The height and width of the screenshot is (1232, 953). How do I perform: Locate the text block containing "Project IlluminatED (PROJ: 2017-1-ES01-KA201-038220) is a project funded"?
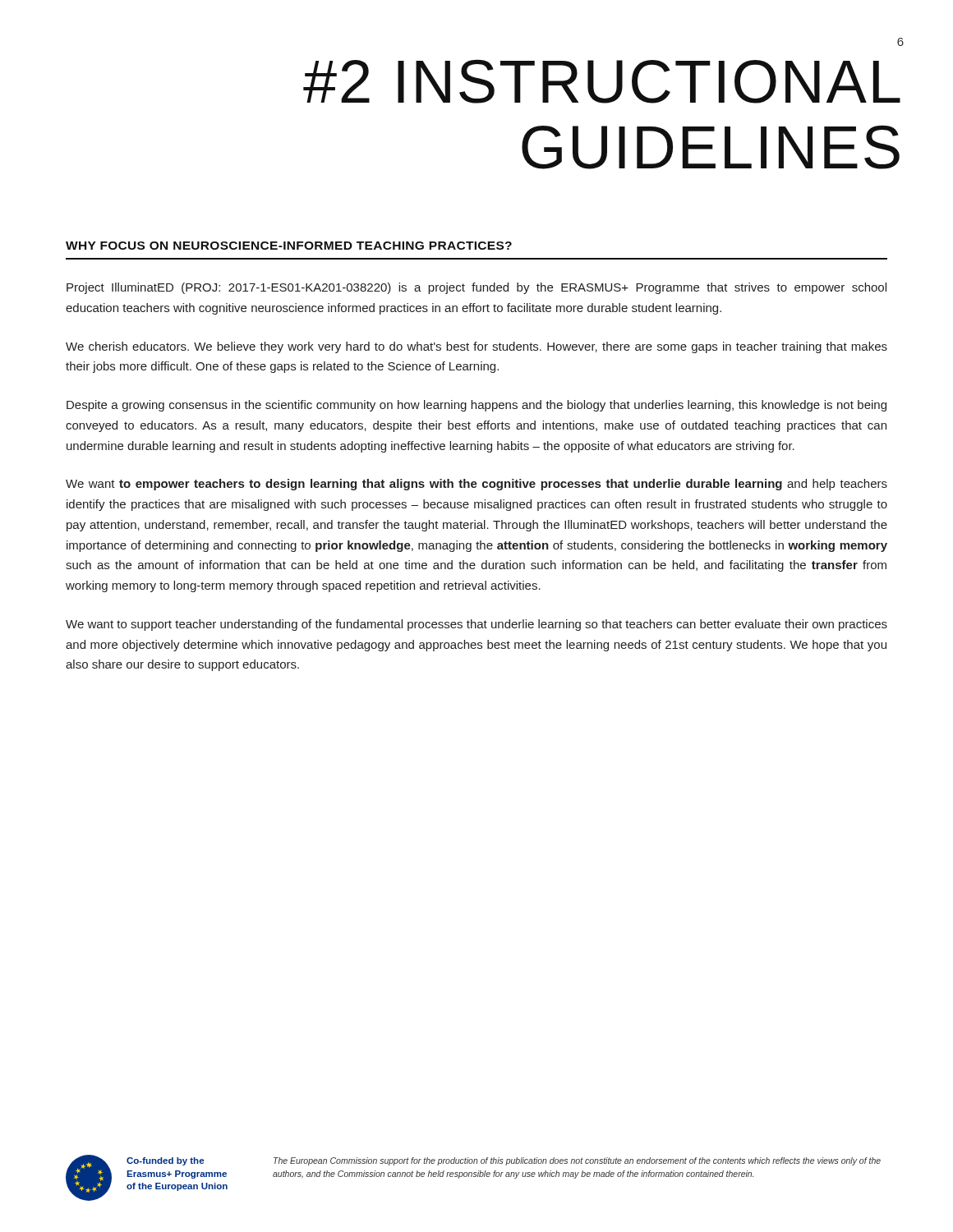coord(476,297)
